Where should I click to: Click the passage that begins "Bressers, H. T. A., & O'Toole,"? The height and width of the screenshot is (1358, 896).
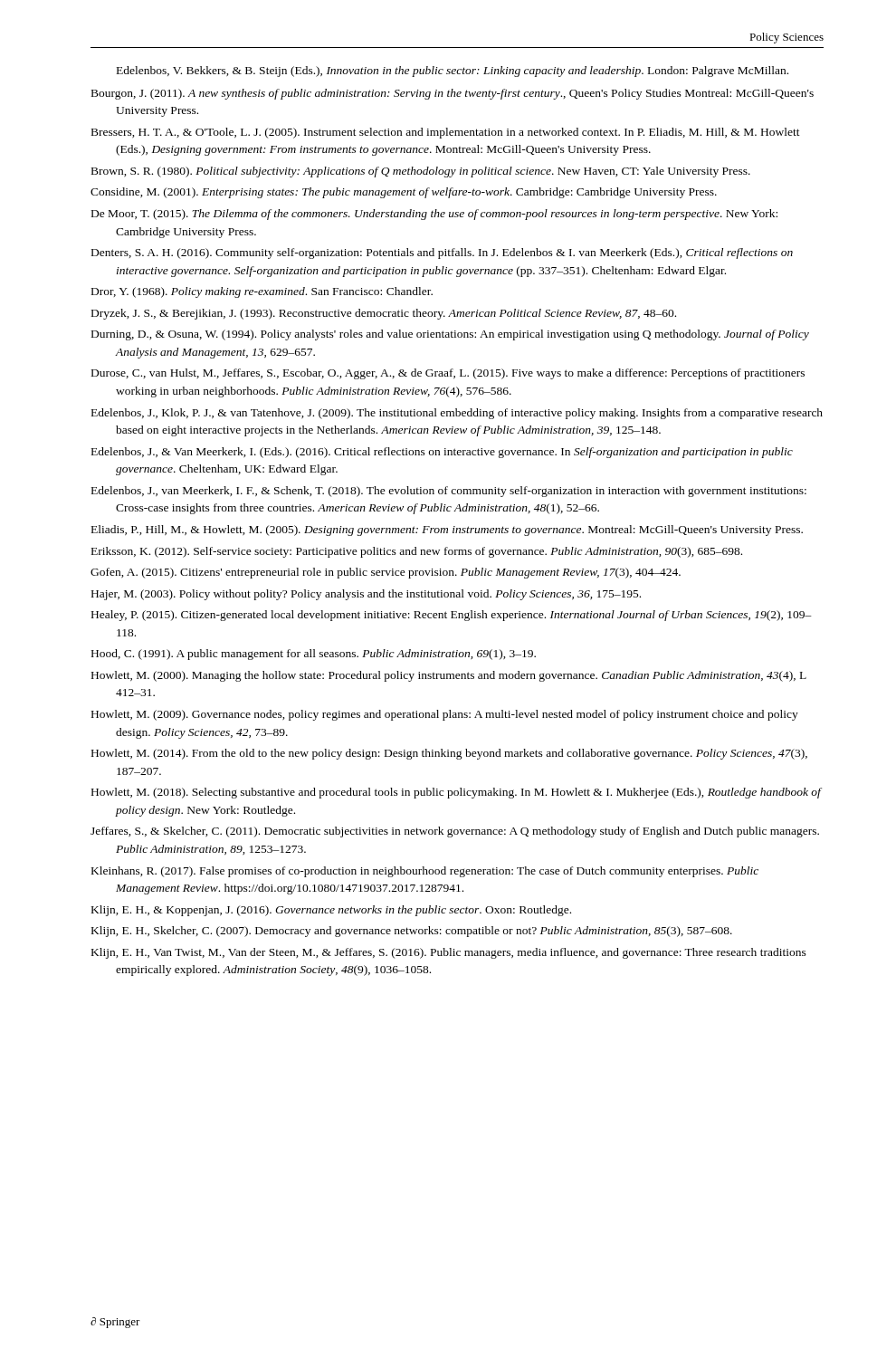pyautogui.click(x=445, y=140)
